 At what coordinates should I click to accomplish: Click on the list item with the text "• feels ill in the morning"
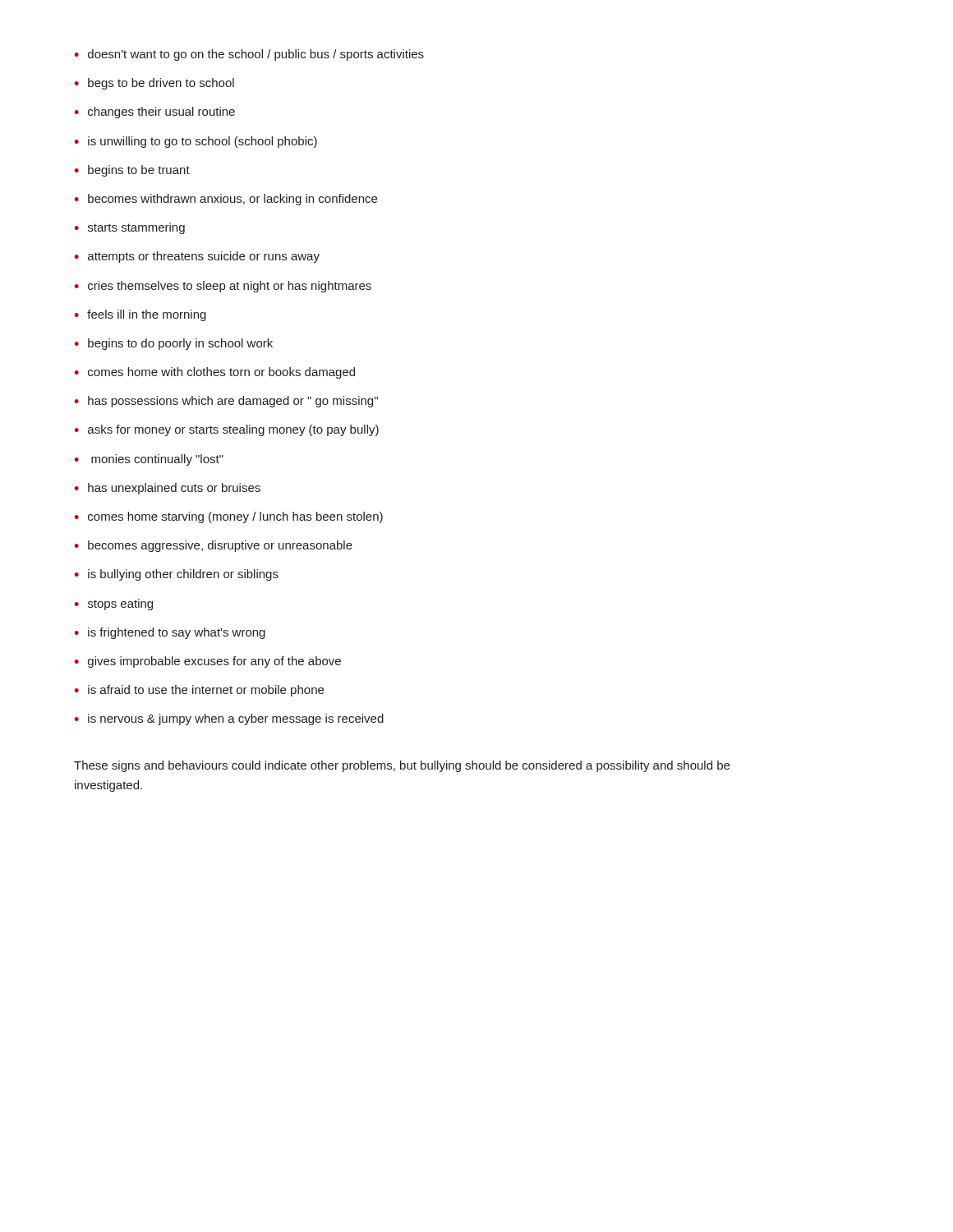140,316
